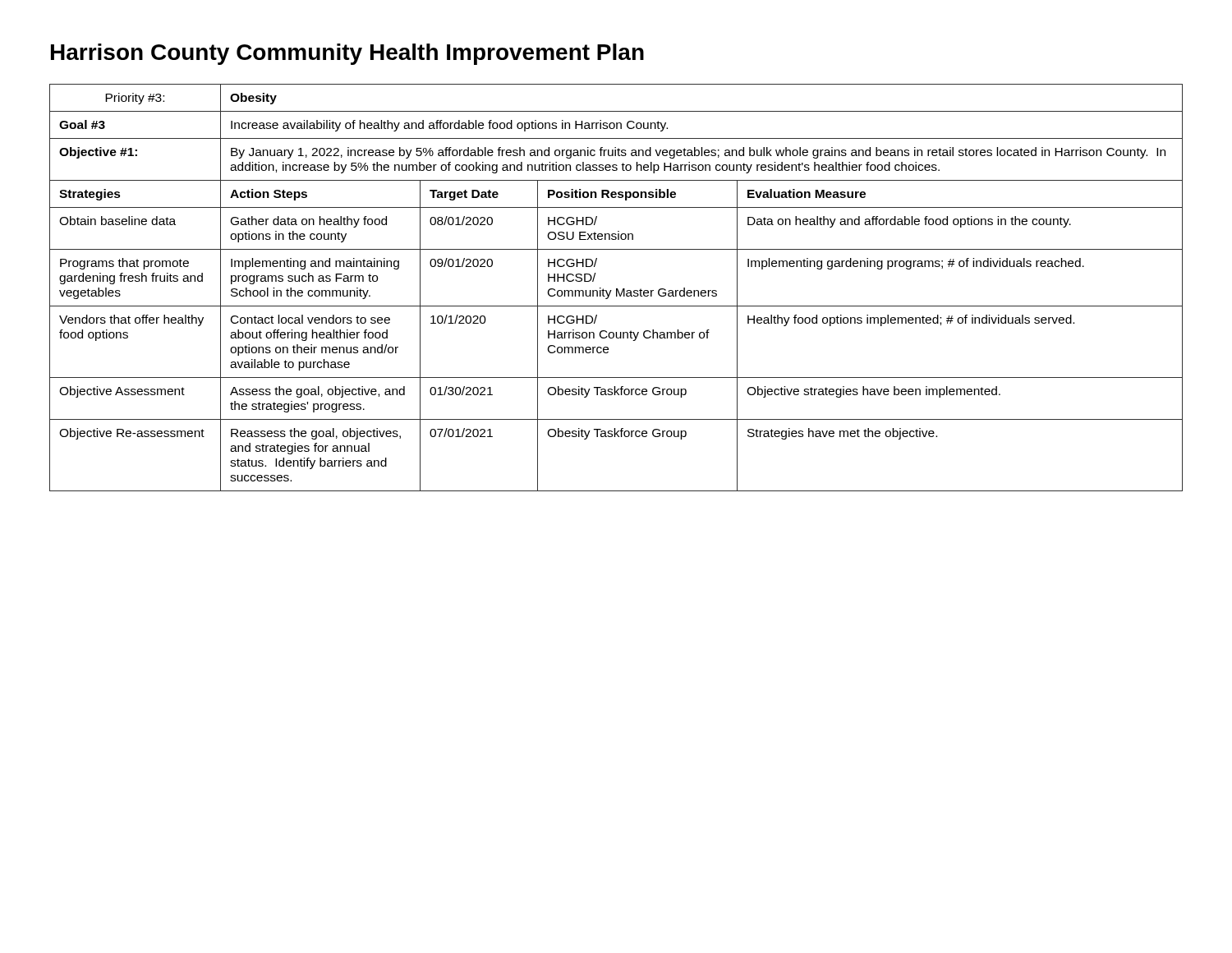The image size is (1232, 953).
Task: Locate the title
Action: [347, 53]
